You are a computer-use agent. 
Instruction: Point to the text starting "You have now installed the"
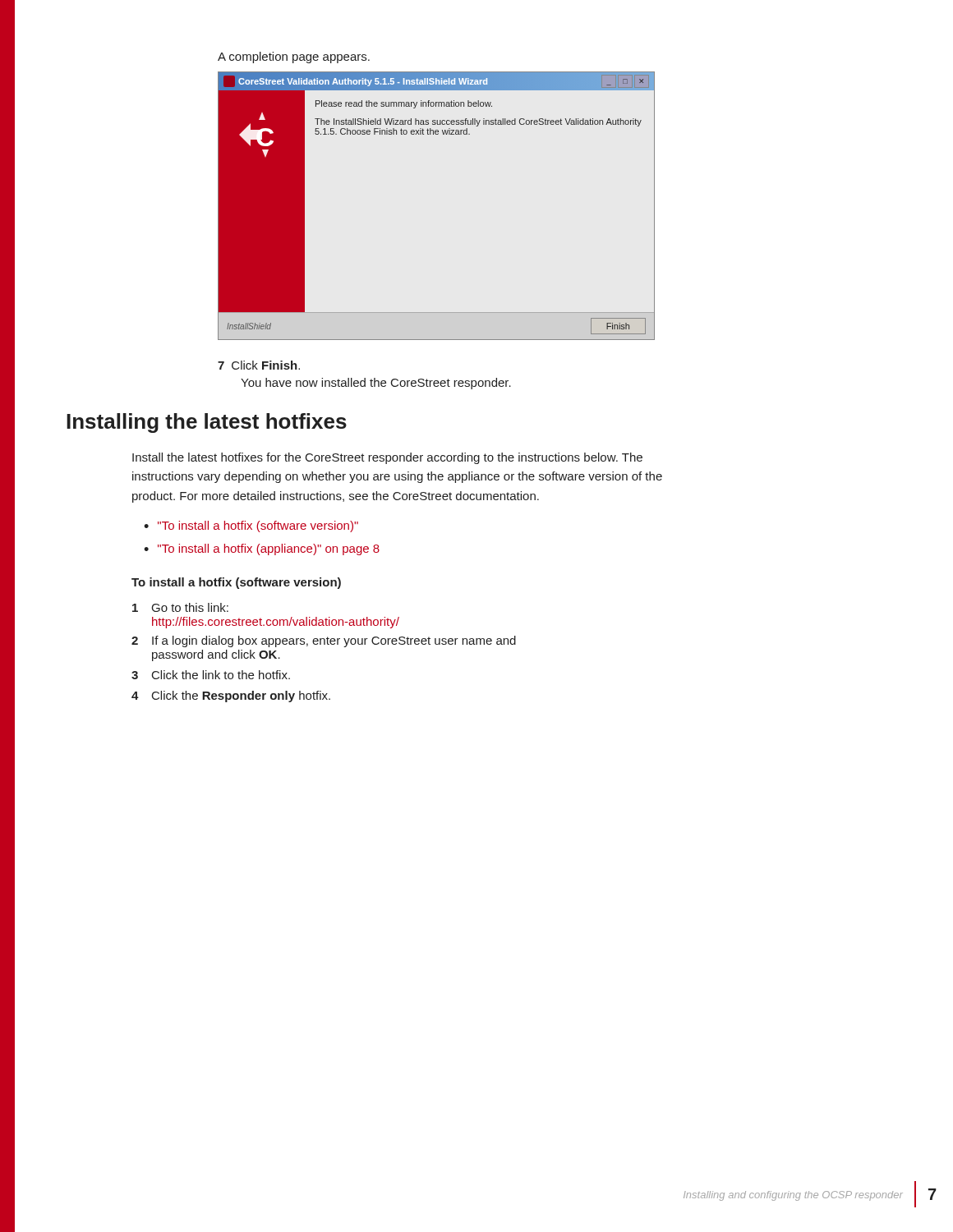(376, 382)
